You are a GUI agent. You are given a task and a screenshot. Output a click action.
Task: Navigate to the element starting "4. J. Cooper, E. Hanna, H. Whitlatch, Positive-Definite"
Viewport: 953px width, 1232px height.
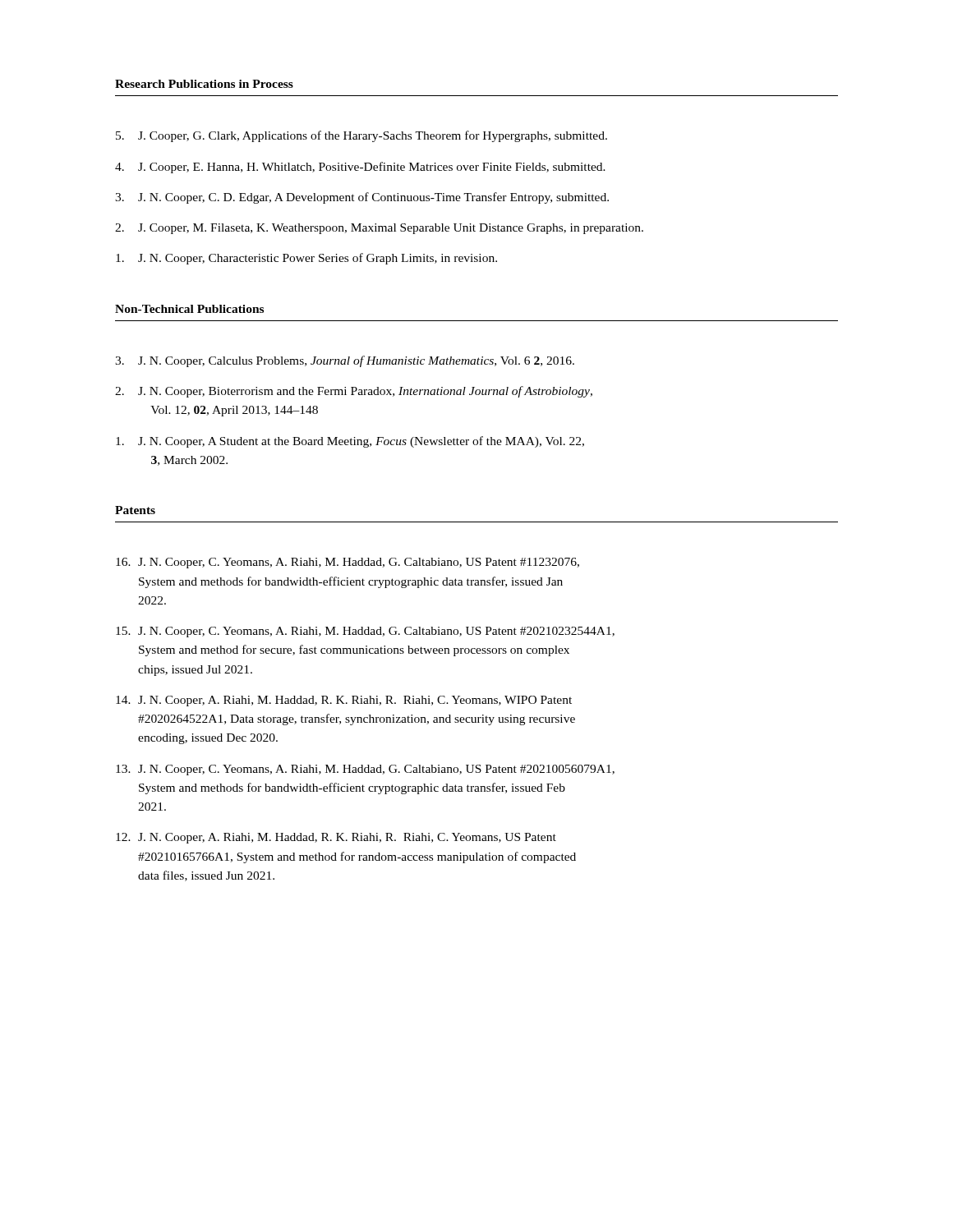click(x=360, y=166)
